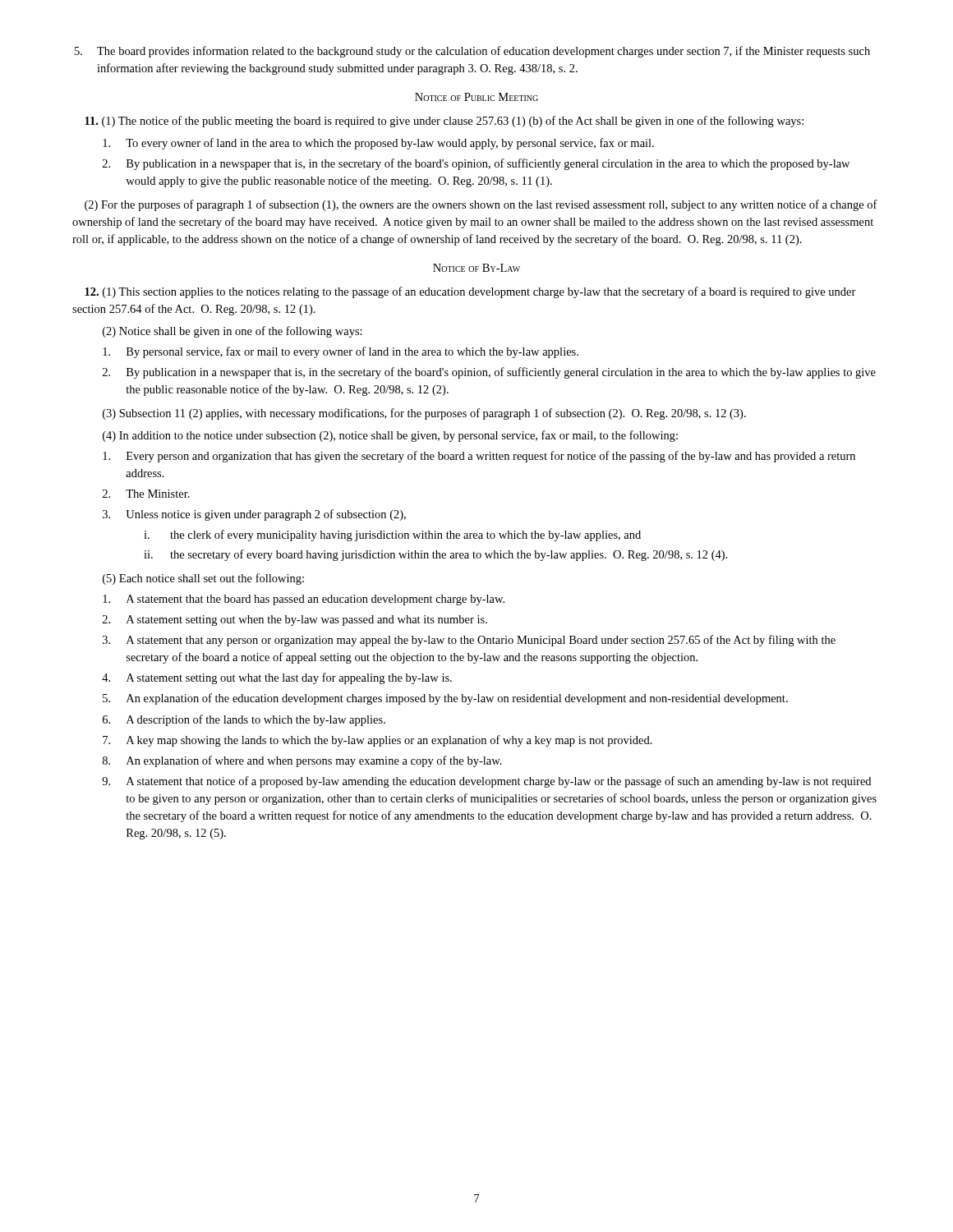Select the text starting "2. A statement setting out when"
This screenshot has width=953, height=1232.
tap(295, 620)
